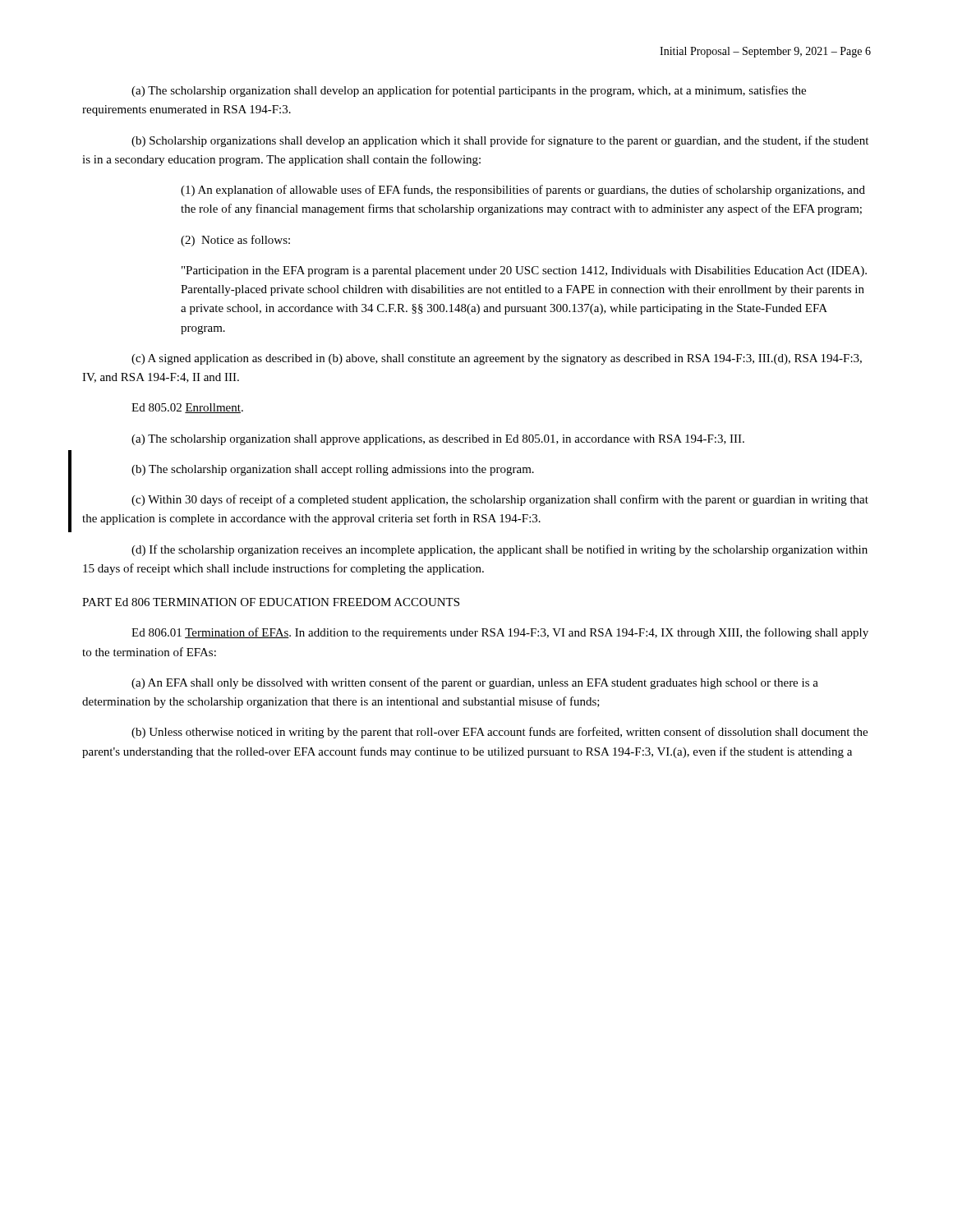Image resolution: width=953 pixels, height=1232 pixels.
Task: Find the text block that says "(a) An EFA"
Action: point(450,692)
